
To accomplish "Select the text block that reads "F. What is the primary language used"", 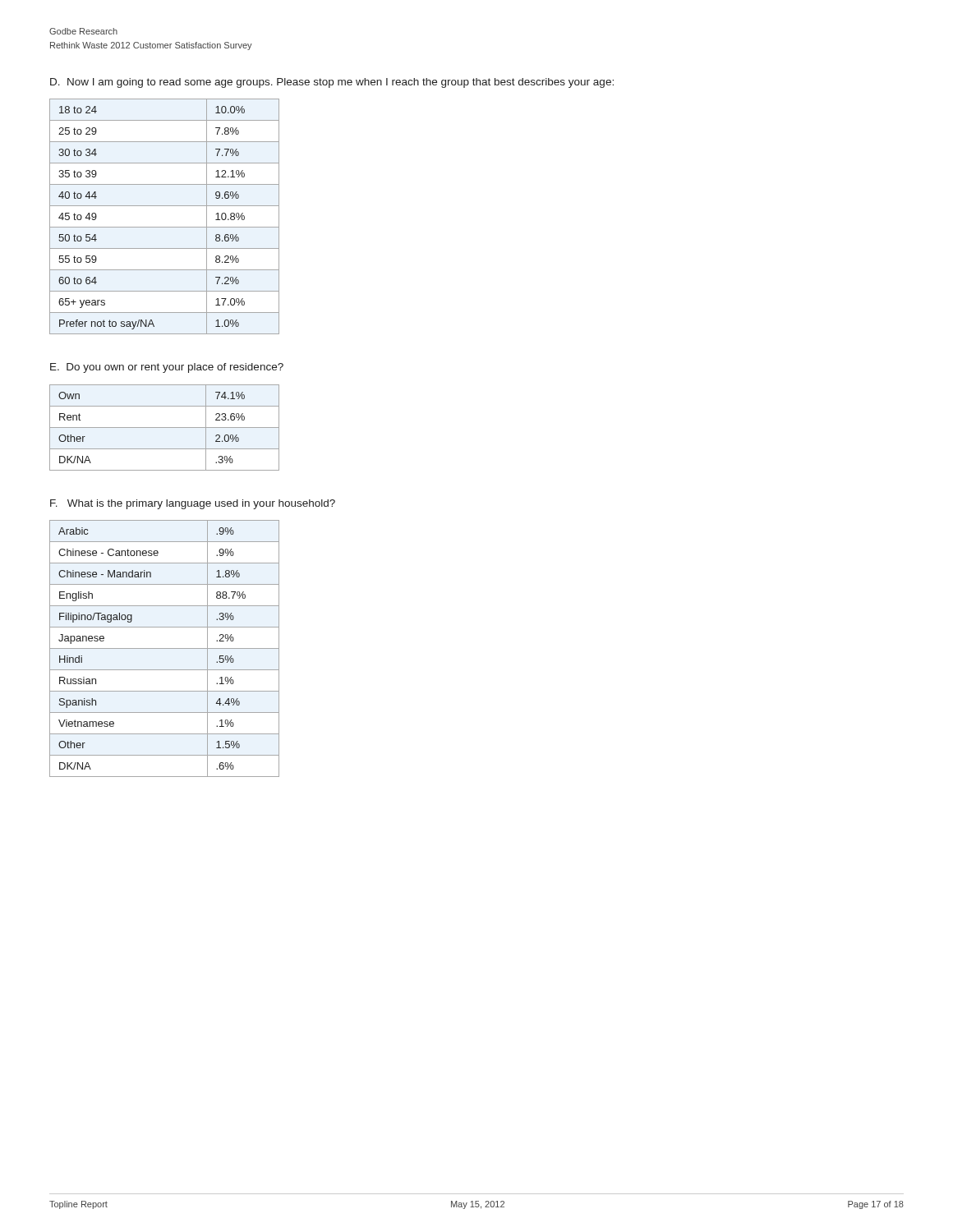I will [x=192, y=503].
